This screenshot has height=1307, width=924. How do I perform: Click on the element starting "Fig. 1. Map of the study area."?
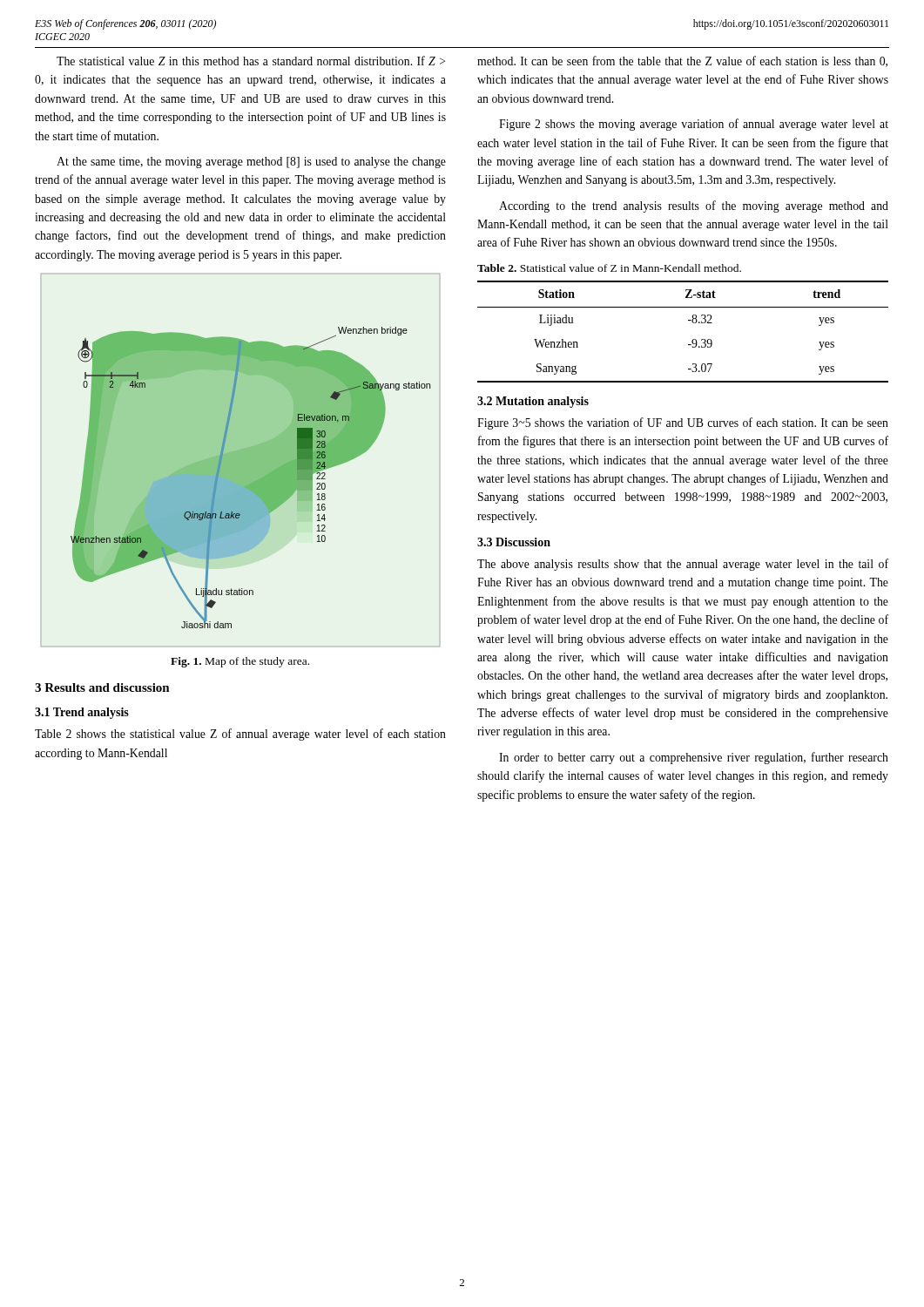tap(240, 661)
